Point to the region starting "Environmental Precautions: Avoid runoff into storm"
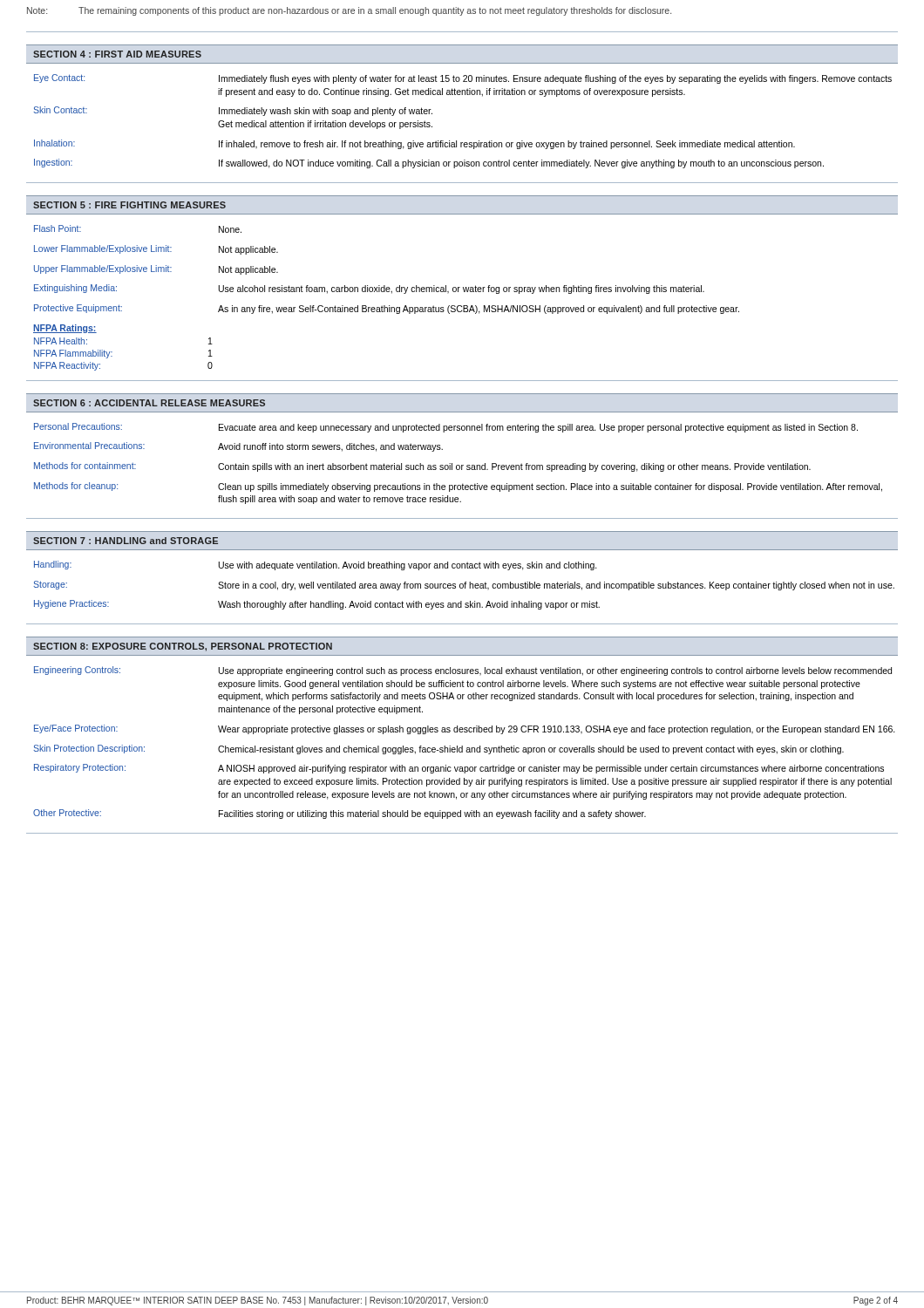Image resolution: width=924 pixels, height=1308 pixels. 238,447
